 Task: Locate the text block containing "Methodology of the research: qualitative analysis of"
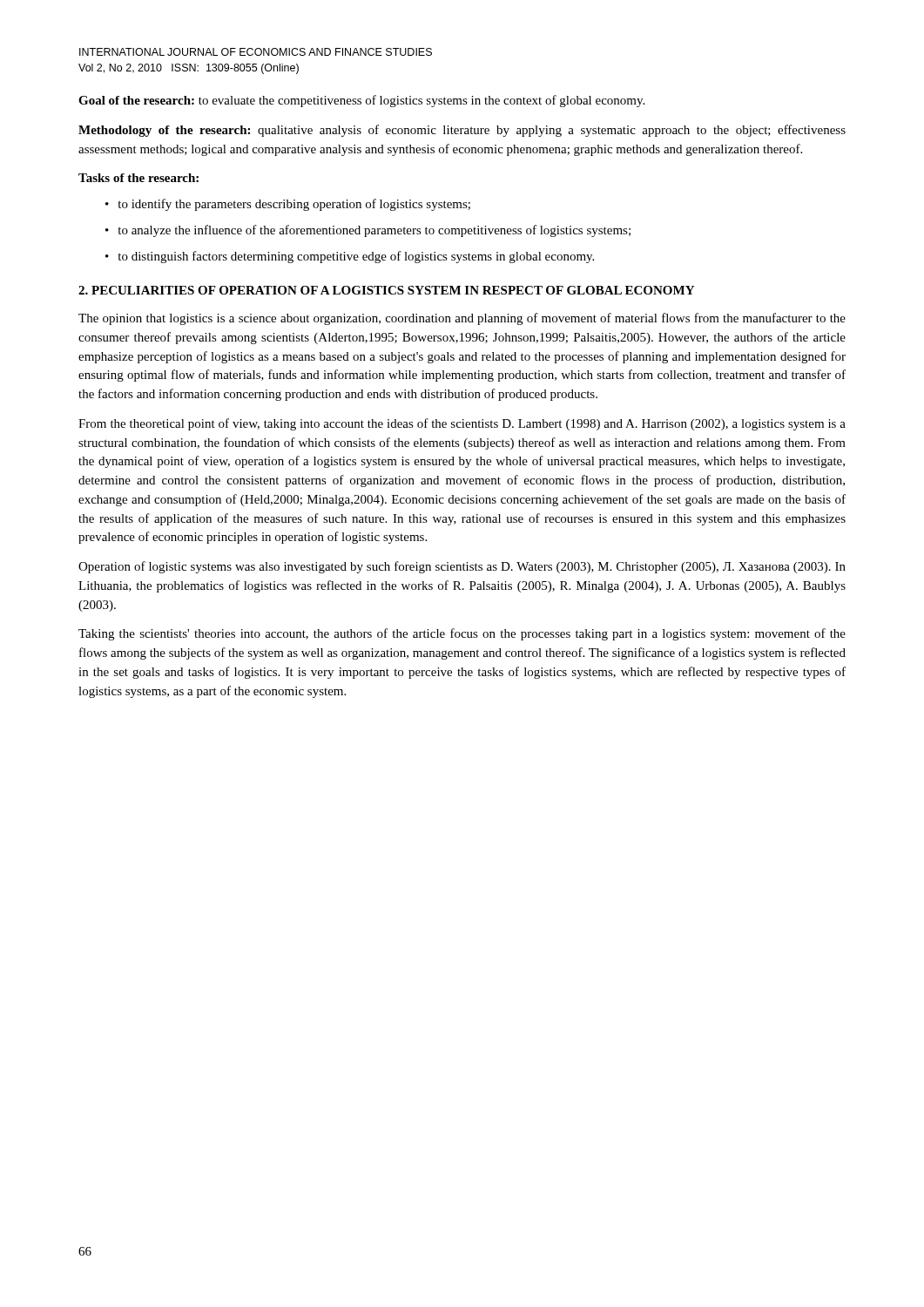click(x=462, y=139)
